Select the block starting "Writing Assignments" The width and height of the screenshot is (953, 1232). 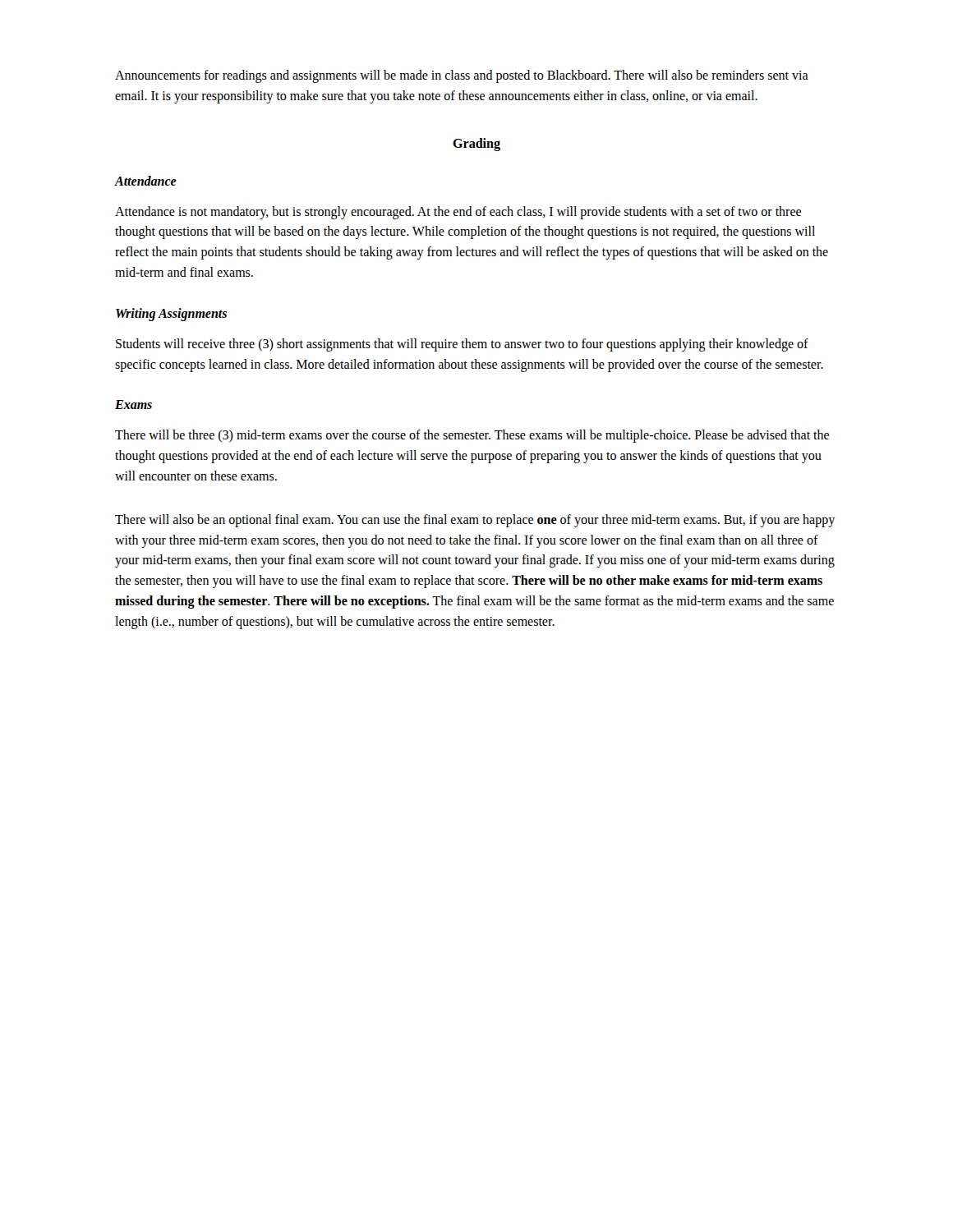[171, 313]
